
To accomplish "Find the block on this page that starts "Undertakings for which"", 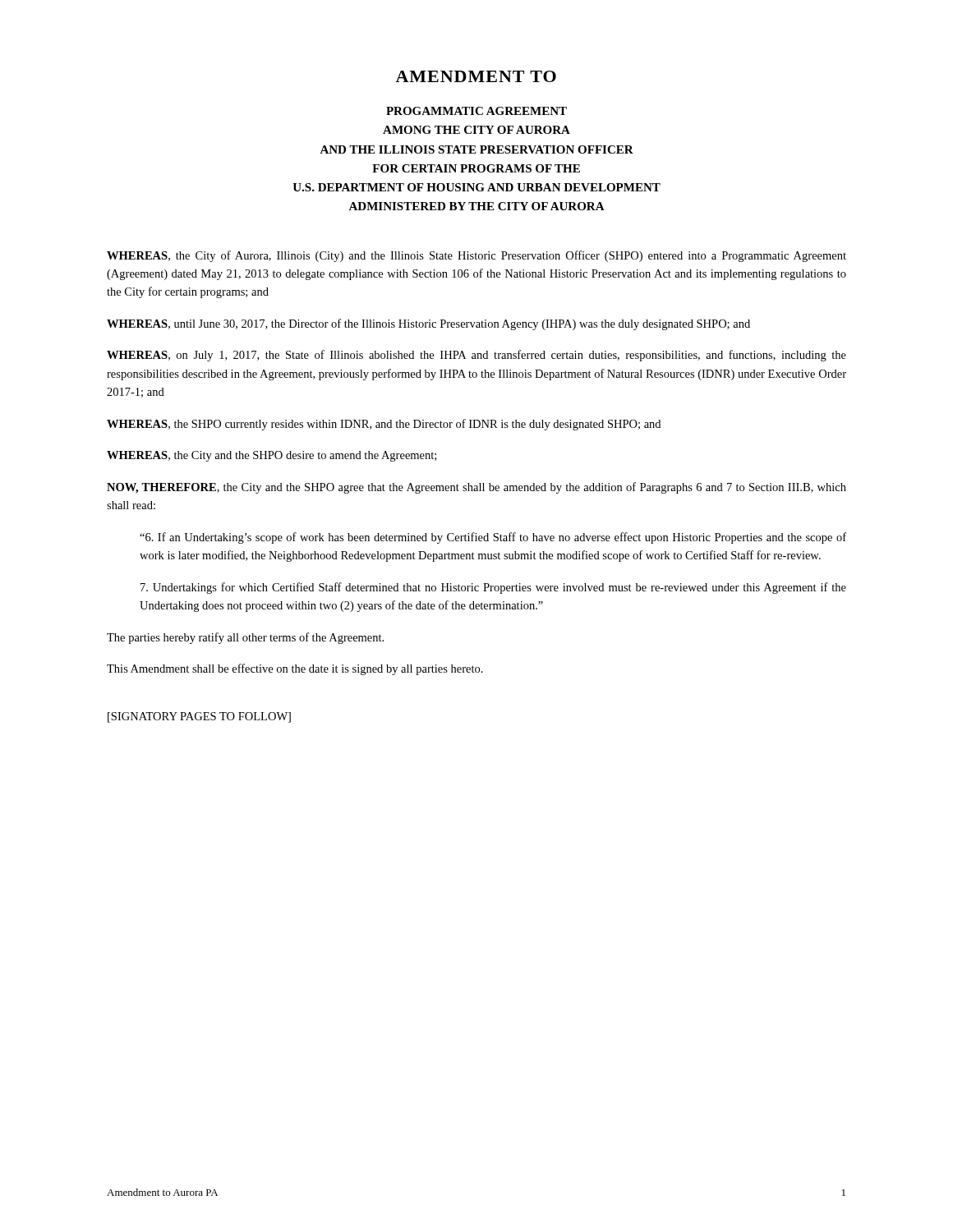I will [493, 596].
